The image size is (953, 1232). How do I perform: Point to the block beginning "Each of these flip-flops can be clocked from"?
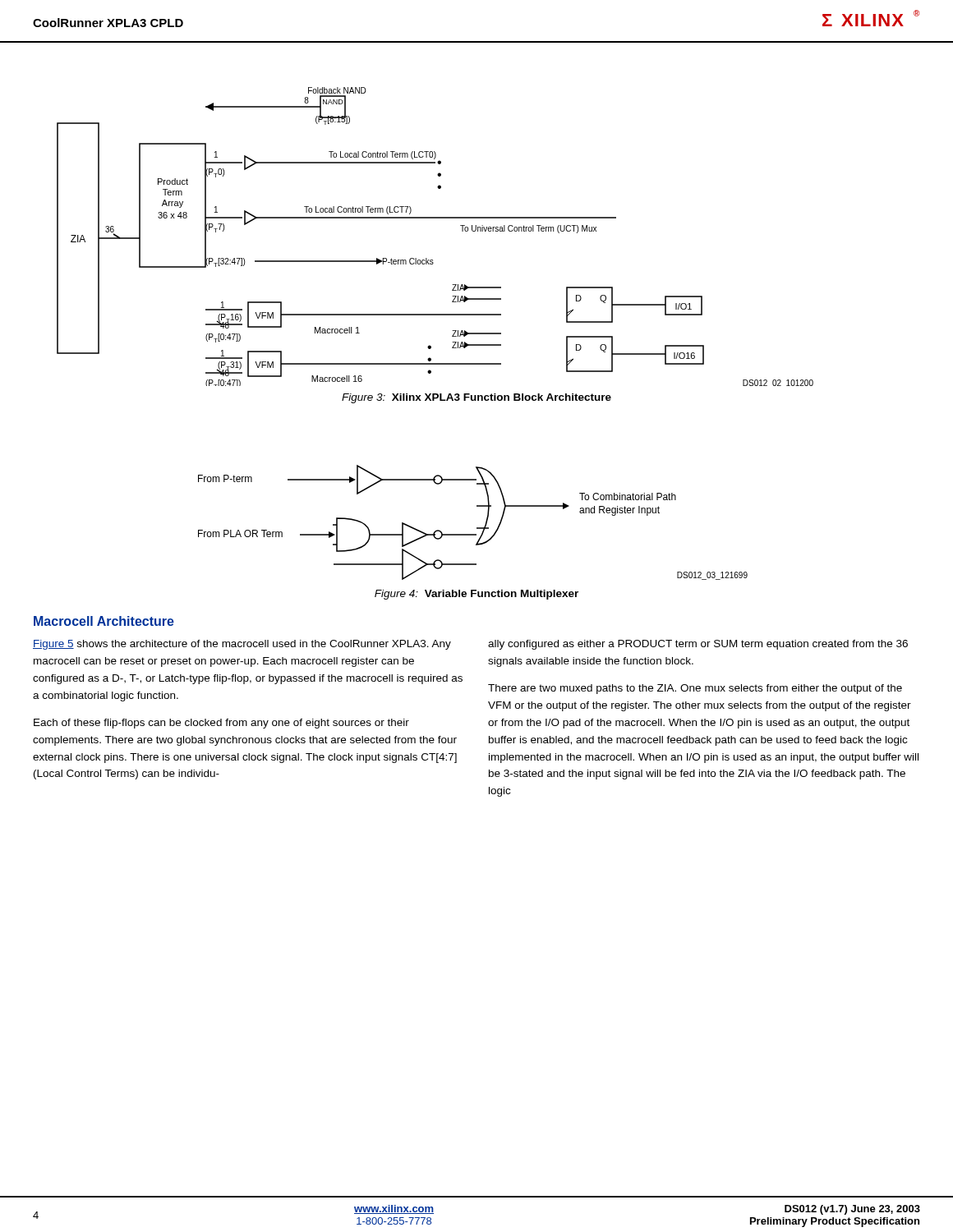(x=245, y=748)
